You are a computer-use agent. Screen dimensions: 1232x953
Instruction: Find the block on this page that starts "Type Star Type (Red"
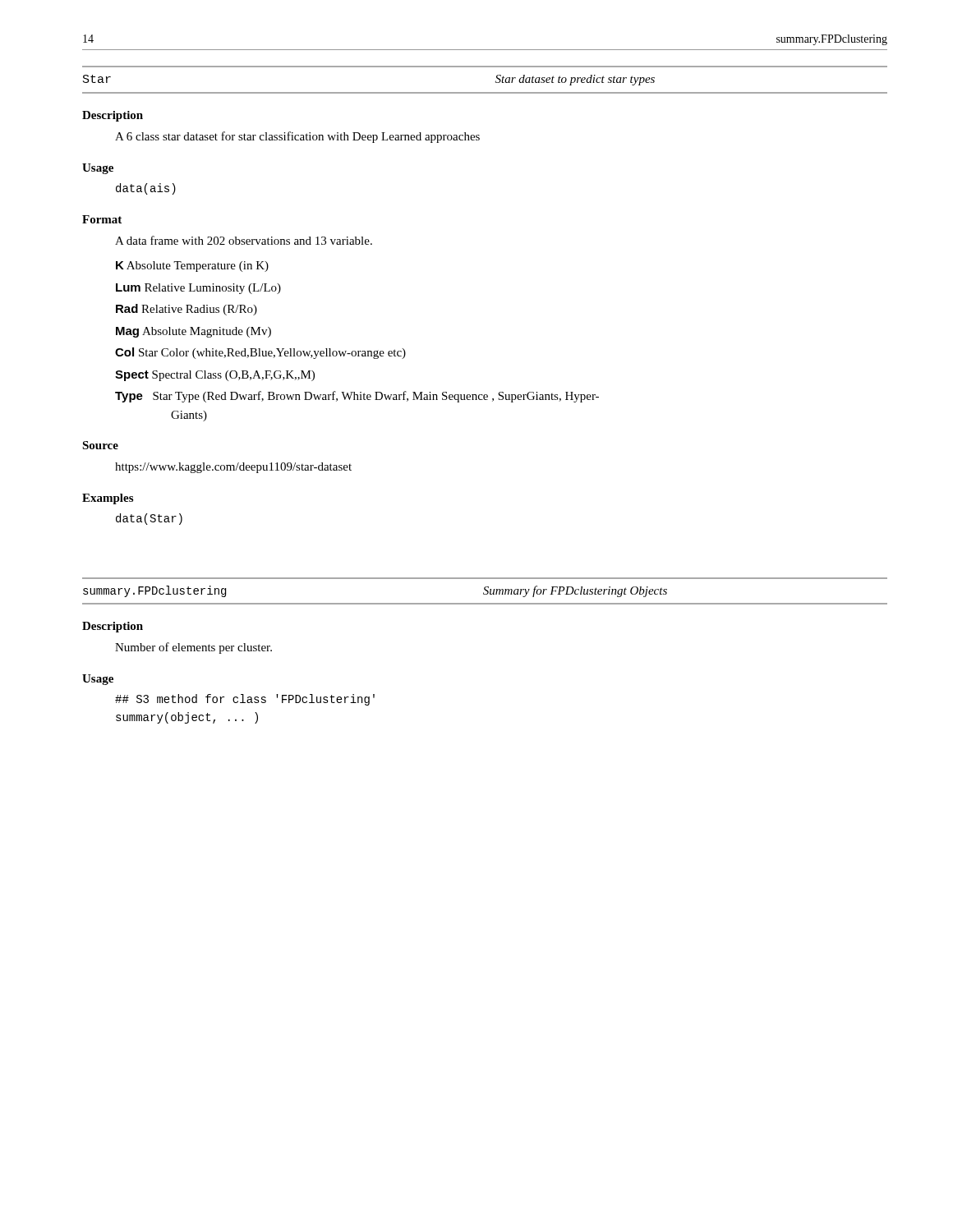click(x=501, y=406)
